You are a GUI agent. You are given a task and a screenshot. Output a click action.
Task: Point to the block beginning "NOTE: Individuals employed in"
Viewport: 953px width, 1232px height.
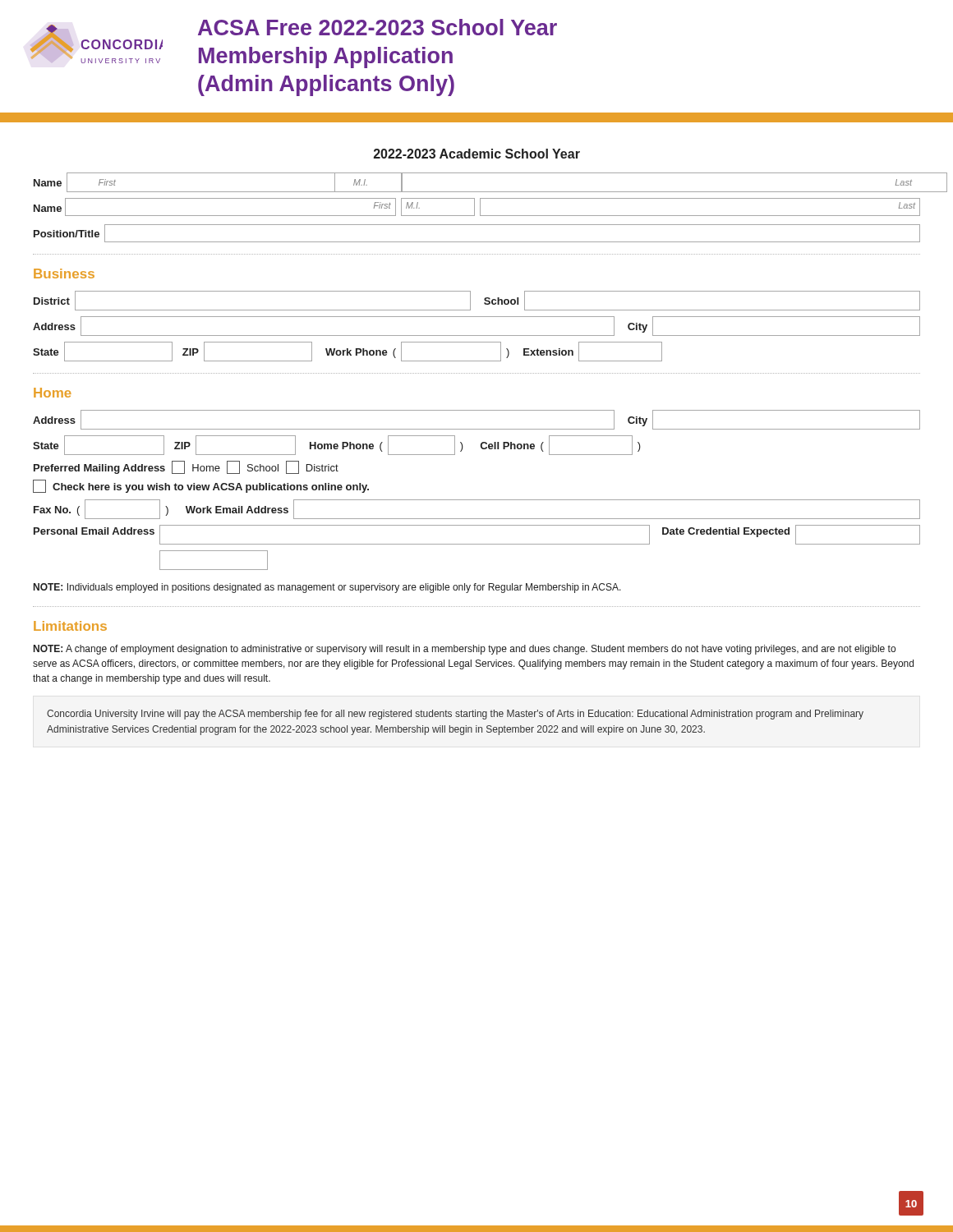point(327,587)
